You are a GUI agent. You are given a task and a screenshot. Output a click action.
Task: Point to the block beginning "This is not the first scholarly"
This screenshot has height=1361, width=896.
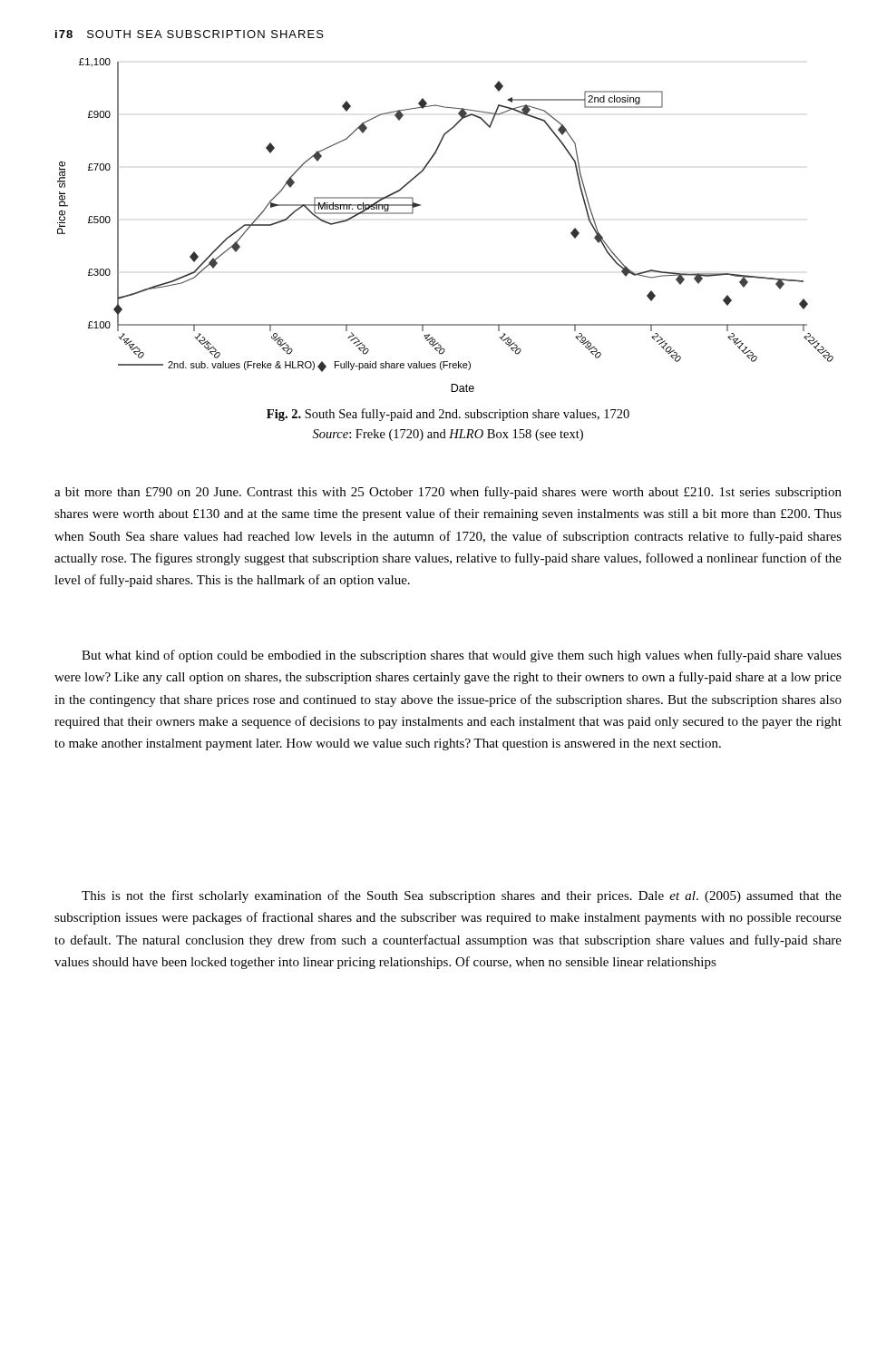[x=448, y=929]
